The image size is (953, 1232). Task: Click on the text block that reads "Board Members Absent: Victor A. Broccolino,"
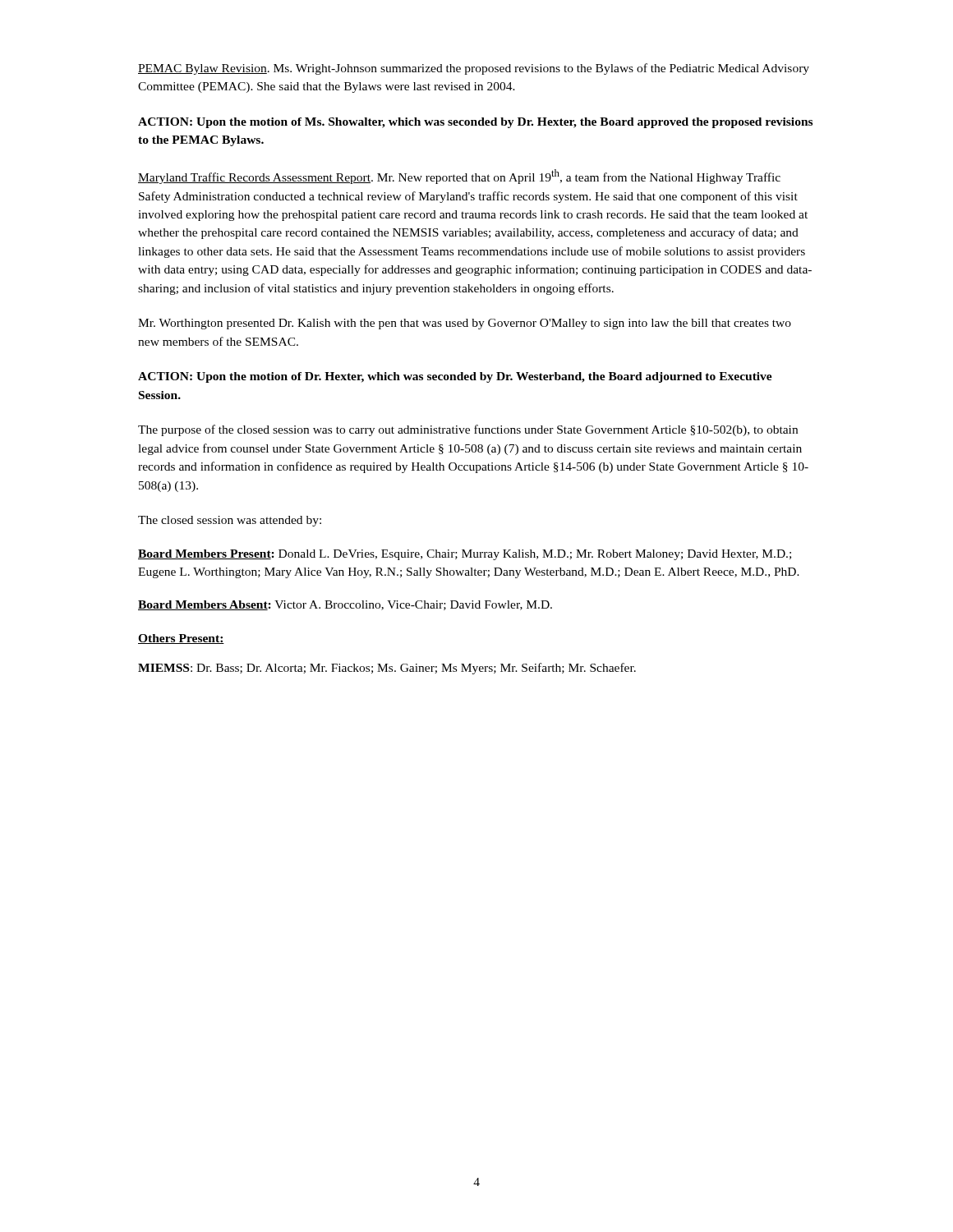[x=476, y=605]
